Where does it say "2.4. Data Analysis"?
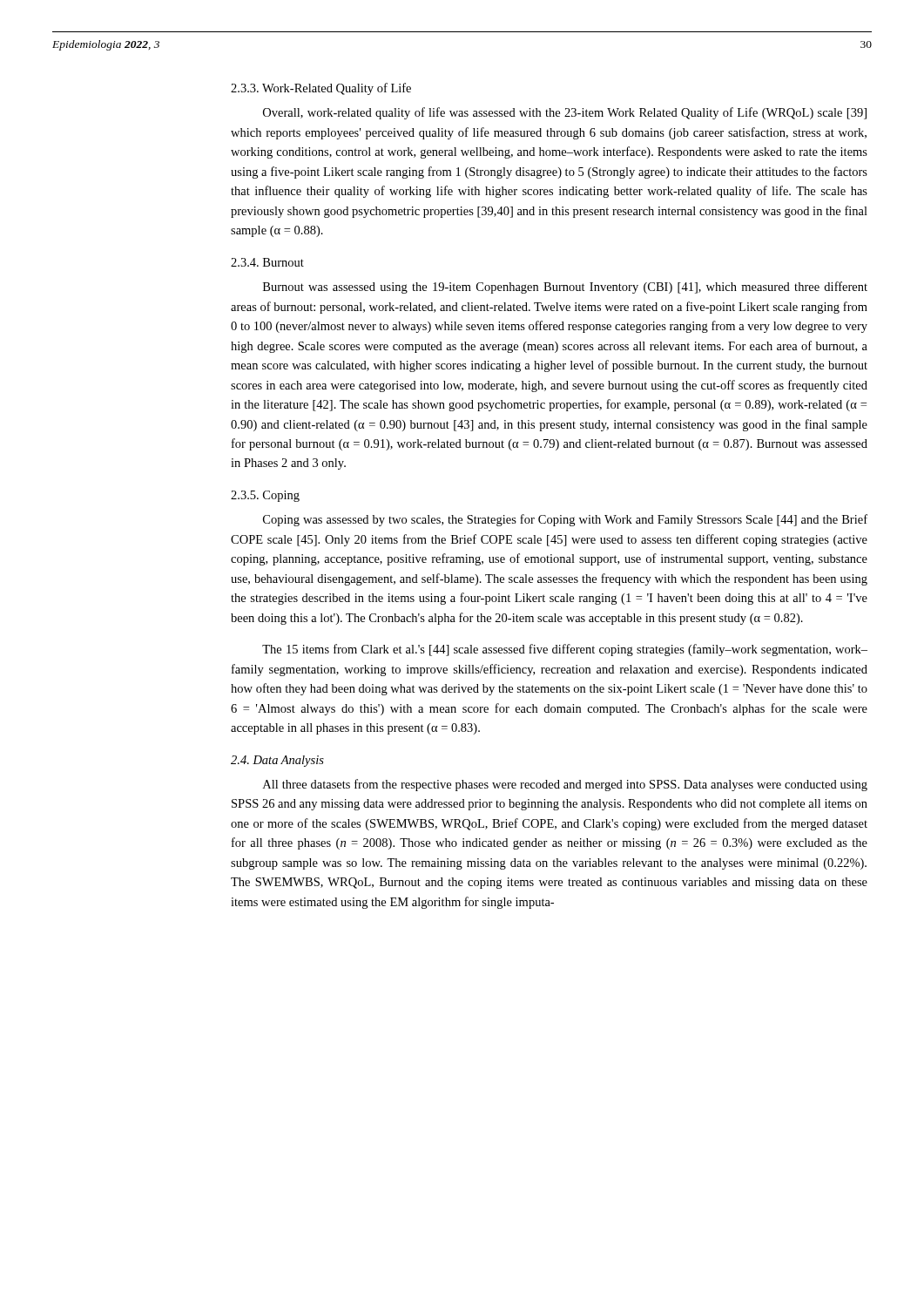 [277, 759]
